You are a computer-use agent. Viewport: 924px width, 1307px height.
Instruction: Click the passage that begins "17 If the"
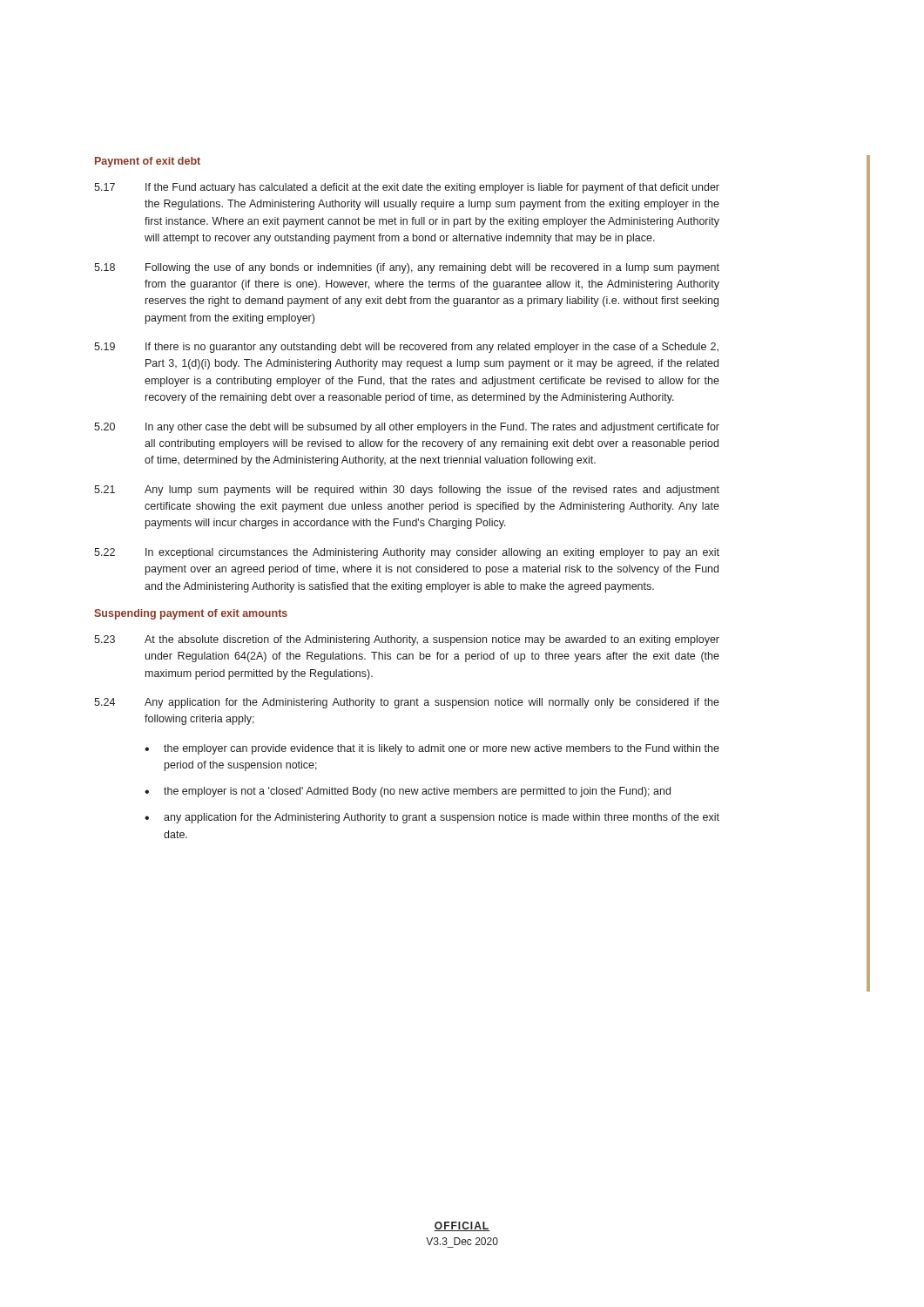[407, 213]
